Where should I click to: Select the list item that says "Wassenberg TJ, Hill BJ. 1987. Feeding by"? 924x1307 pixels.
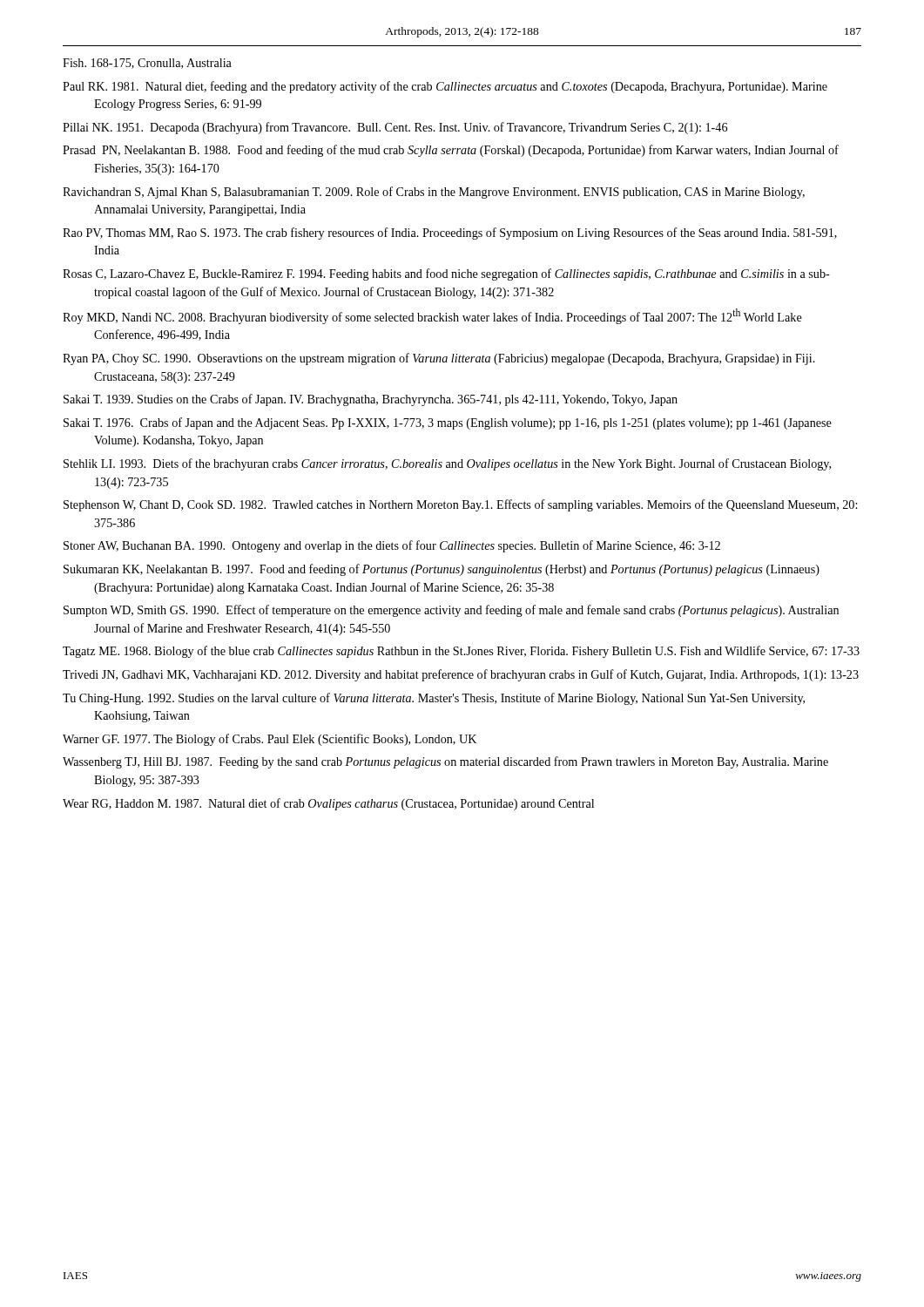(446, 771)
